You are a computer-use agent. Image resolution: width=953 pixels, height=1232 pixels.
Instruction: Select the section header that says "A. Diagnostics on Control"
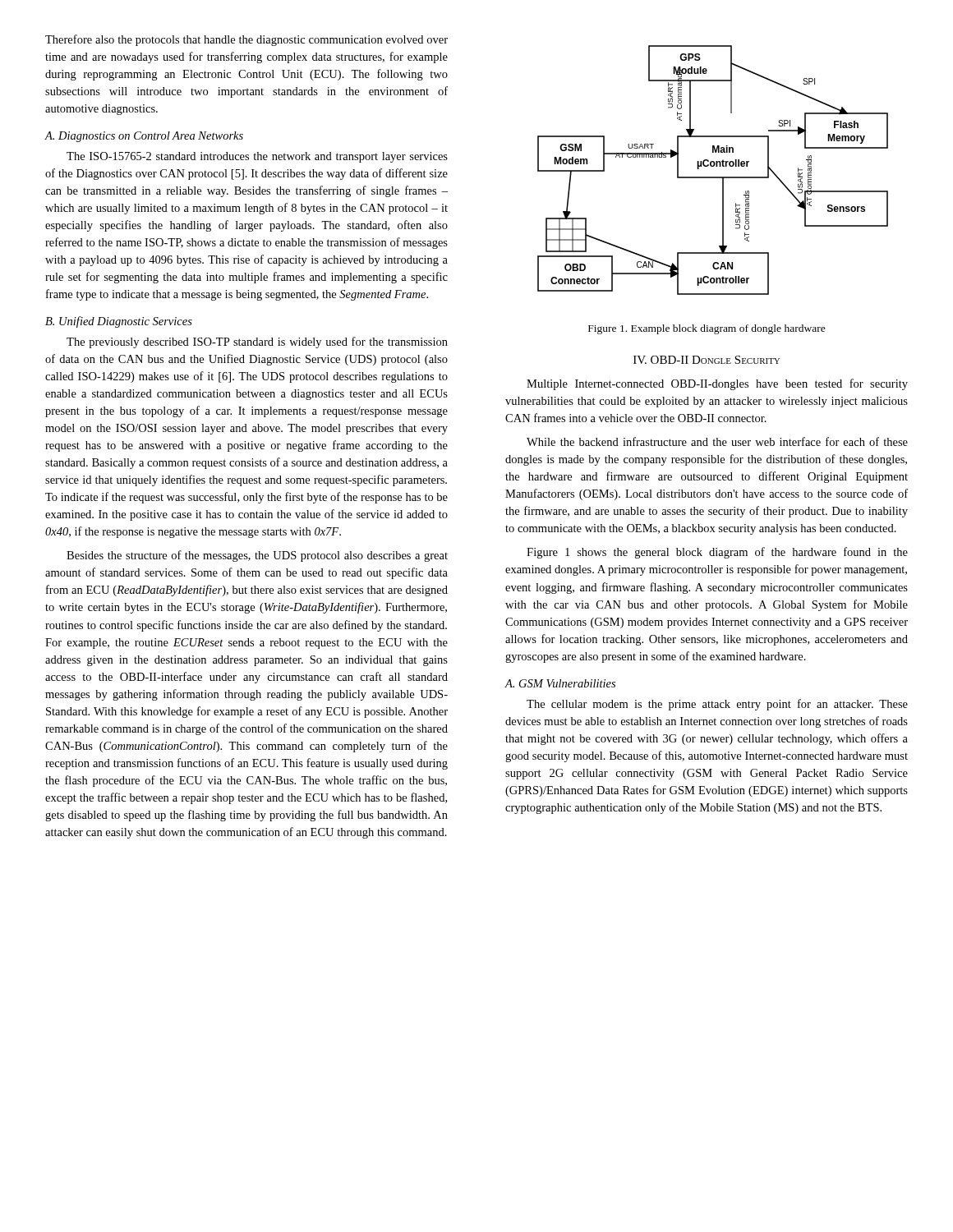(x=246, y=136)
